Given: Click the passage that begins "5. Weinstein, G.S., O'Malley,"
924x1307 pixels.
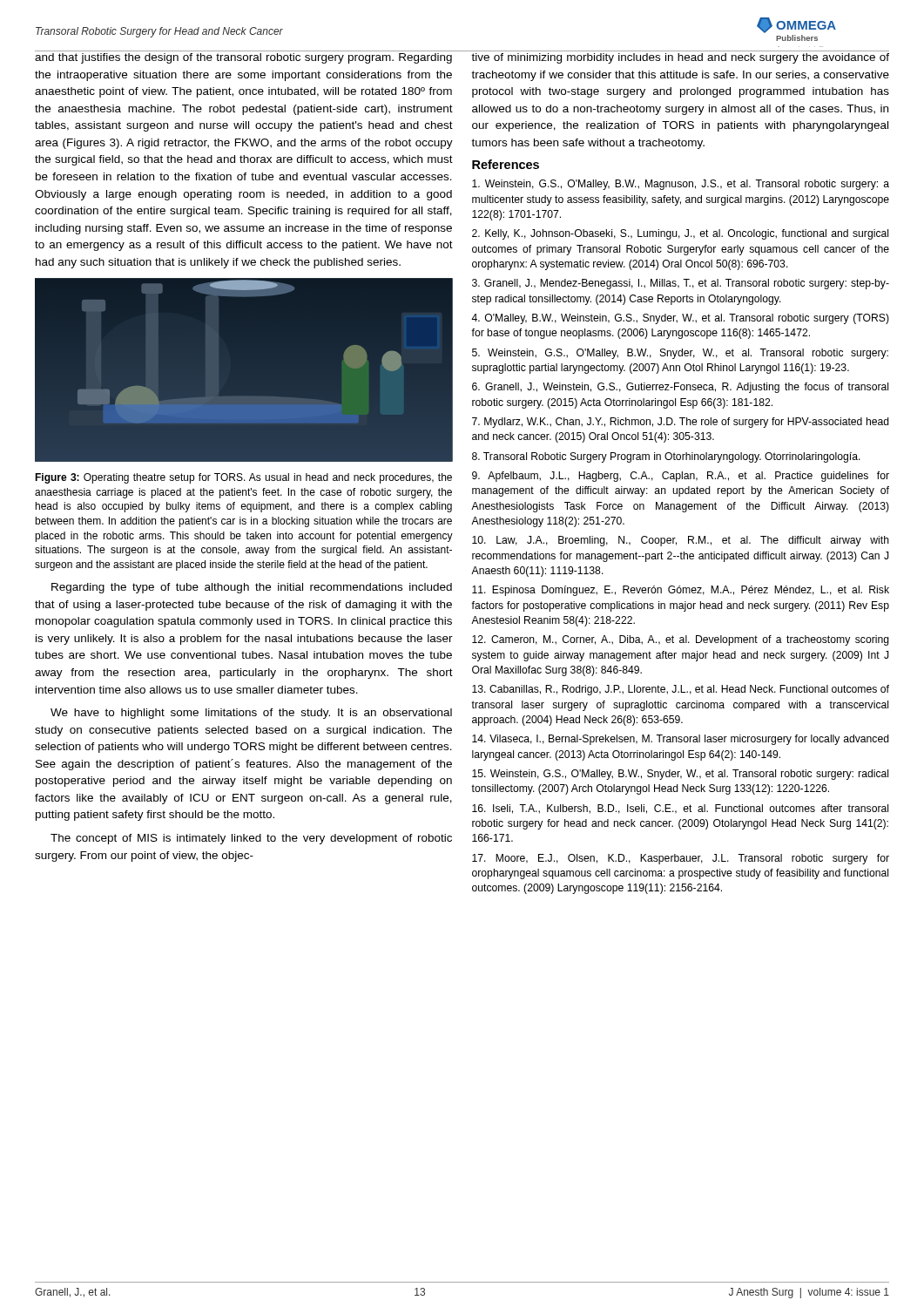Looking at the screenshot, I should [680, 360].
